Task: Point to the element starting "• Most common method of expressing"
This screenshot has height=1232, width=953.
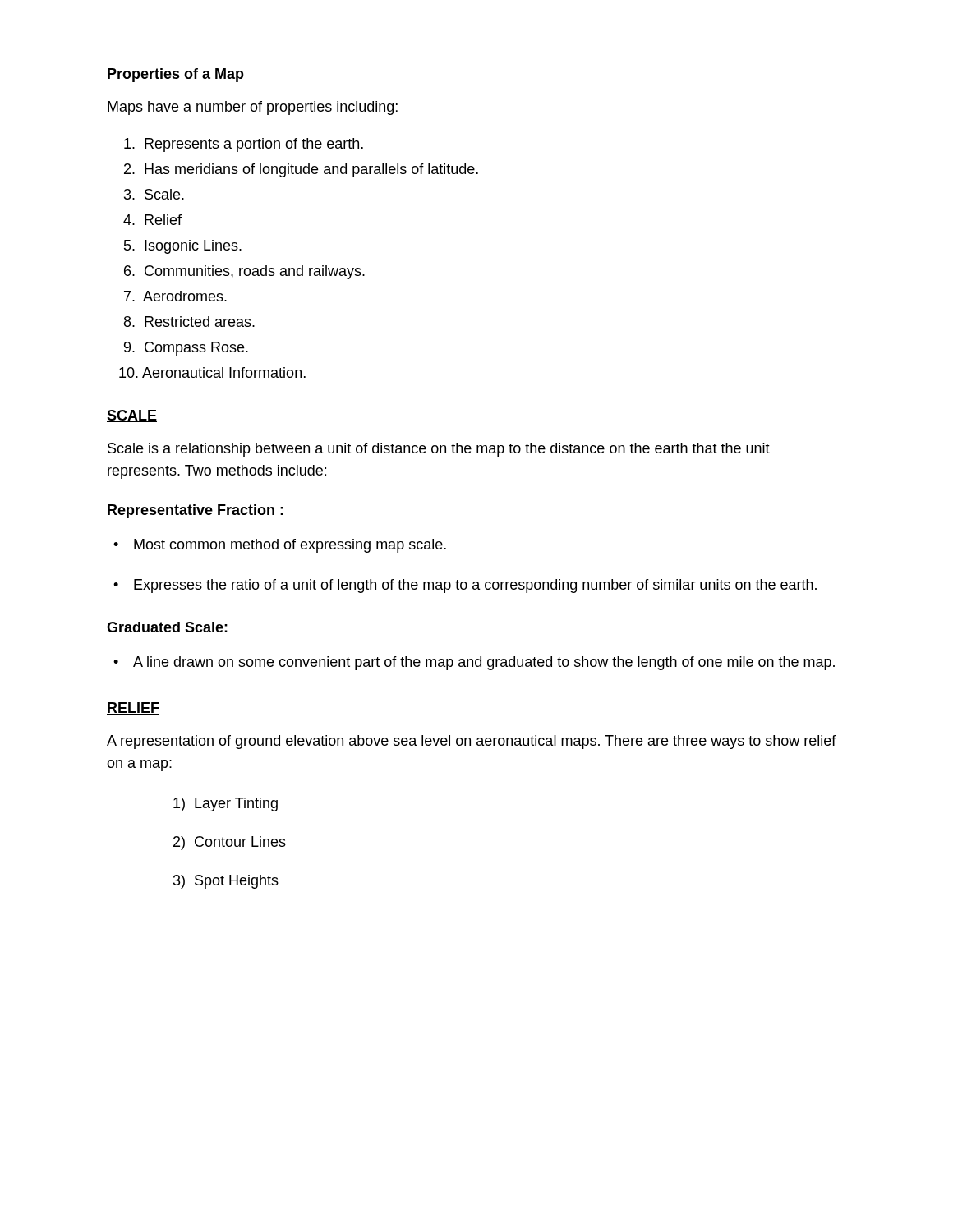Action: coord(280,545)
